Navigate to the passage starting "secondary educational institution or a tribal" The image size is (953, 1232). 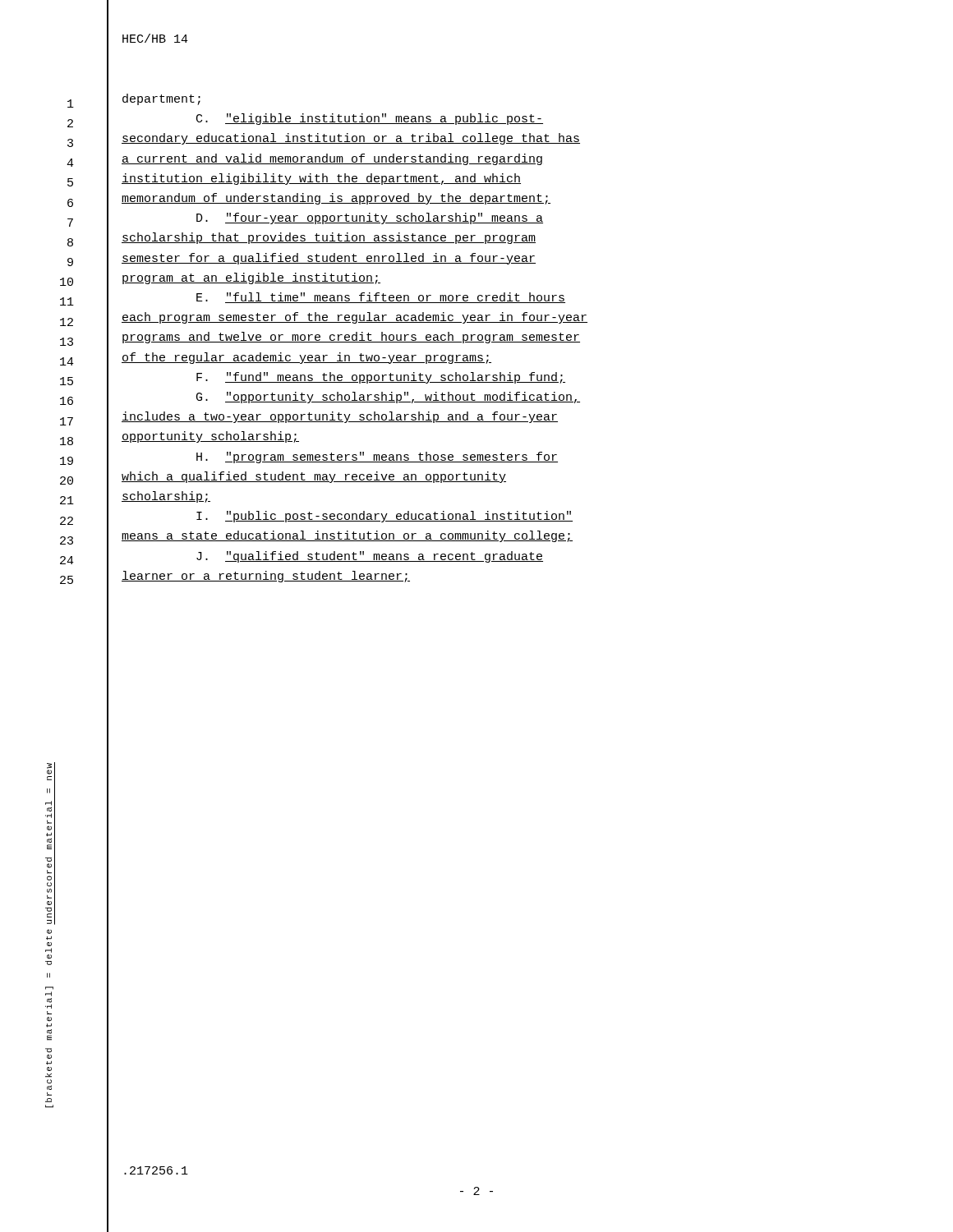click(351, 140)
